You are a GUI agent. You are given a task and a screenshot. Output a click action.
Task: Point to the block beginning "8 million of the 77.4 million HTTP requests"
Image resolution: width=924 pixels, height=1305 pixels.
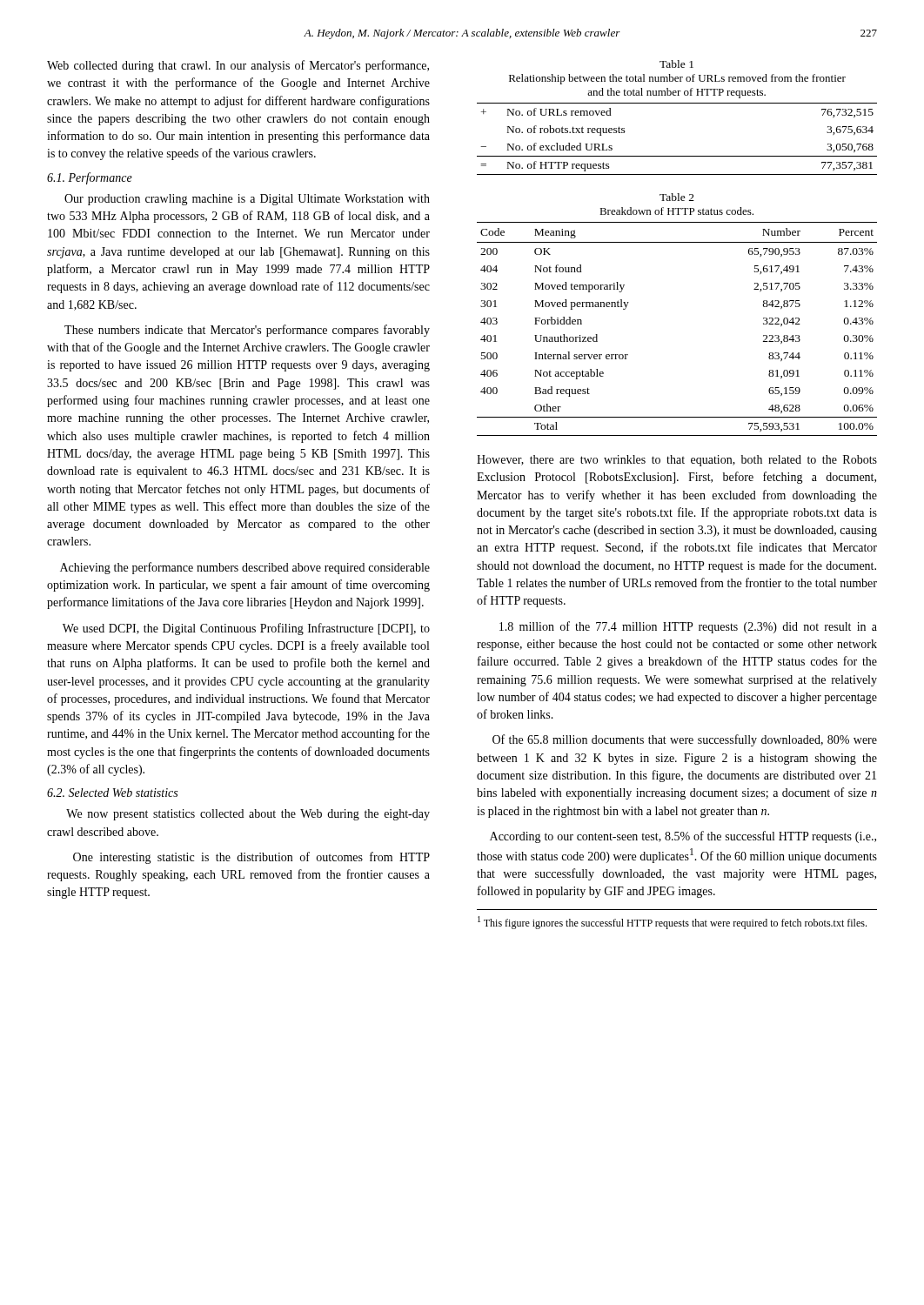(x=677, y=671)
